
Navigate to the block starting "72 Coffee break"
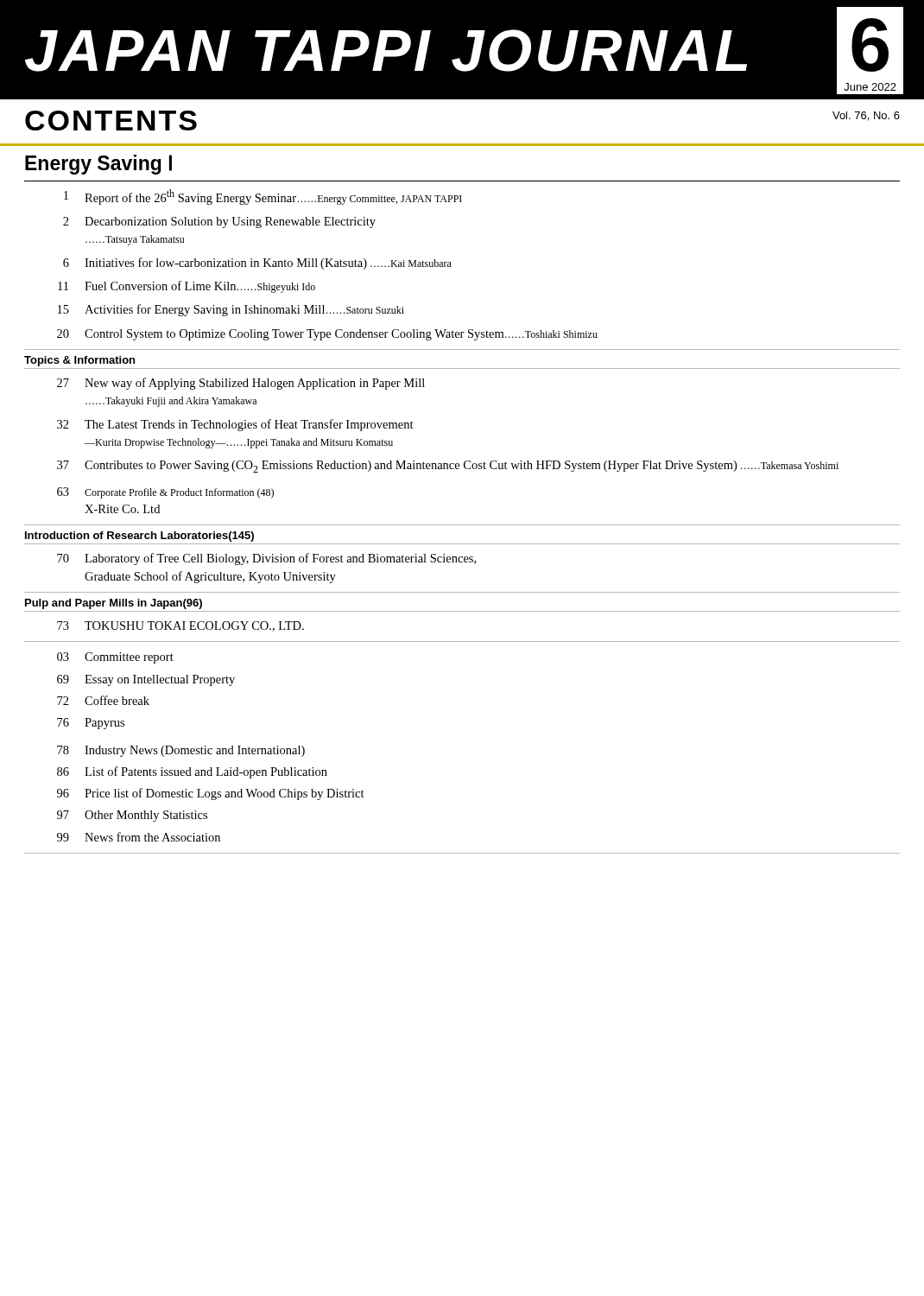[103, 700]
